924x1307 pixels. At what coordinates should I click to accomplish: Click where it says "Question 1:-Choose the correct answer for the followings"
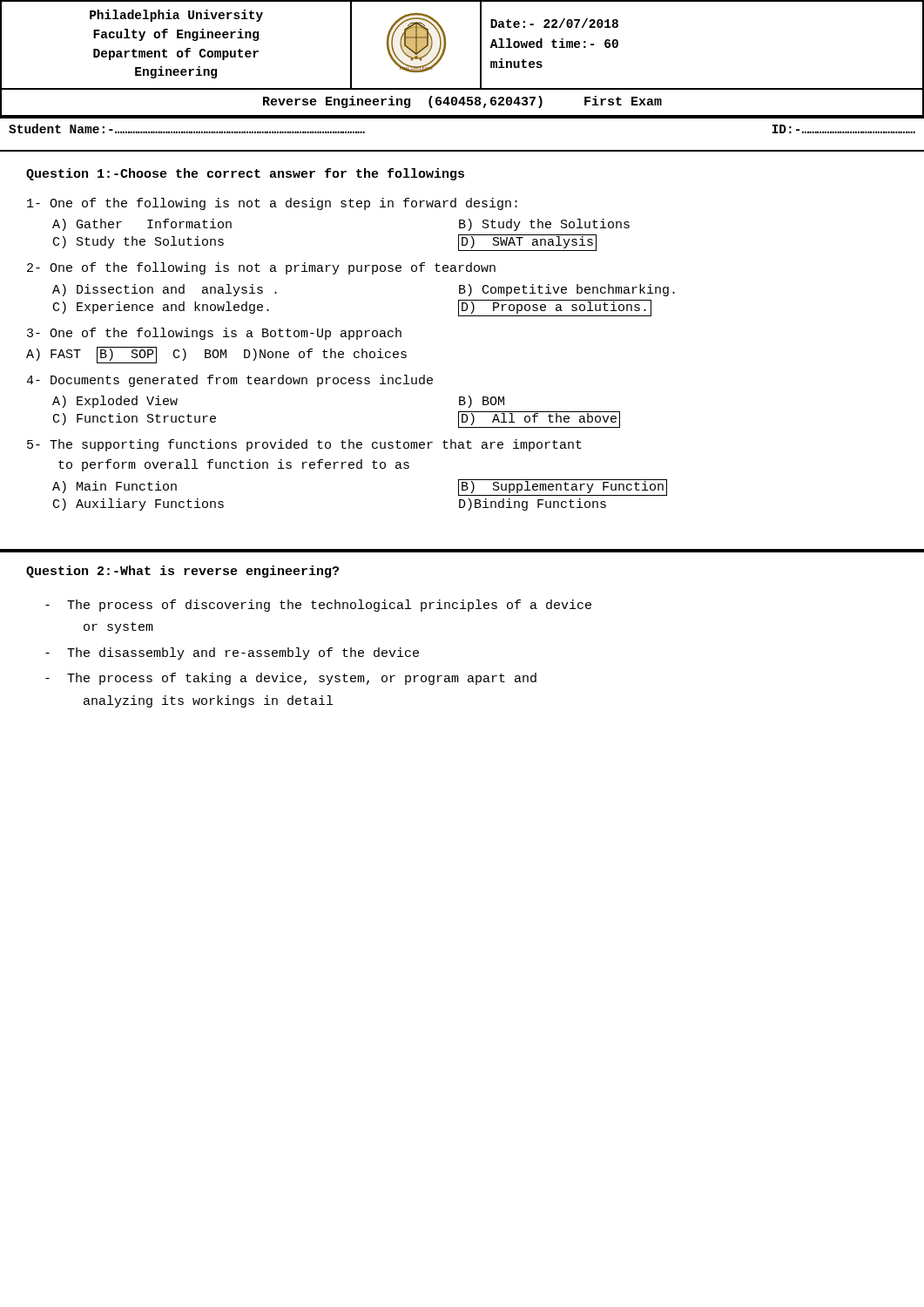pyautogui.click(x=246, y=175)
